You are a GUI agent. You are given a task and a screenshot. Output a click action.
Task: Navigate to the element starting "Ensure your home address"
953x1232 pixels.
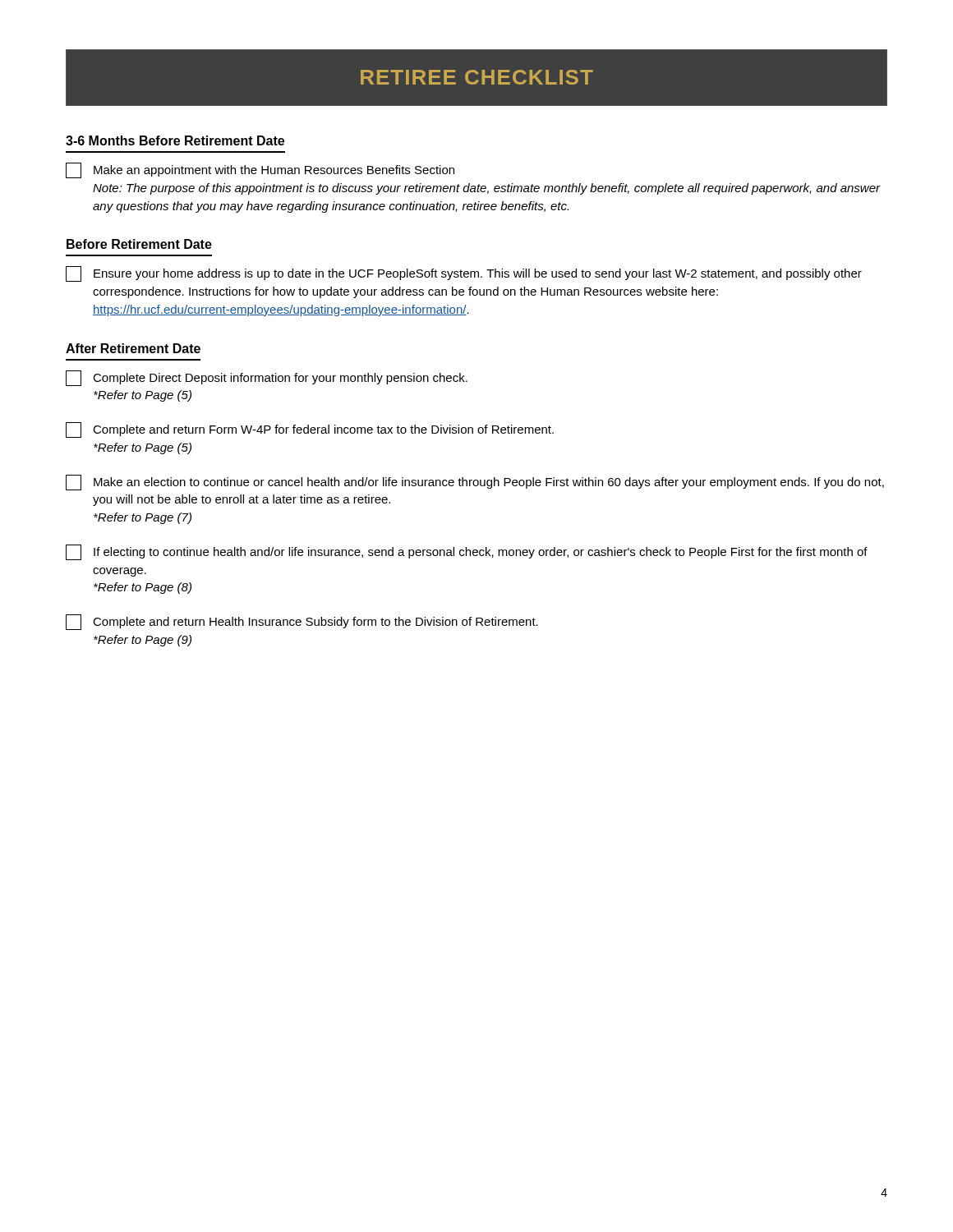(476, 291)
